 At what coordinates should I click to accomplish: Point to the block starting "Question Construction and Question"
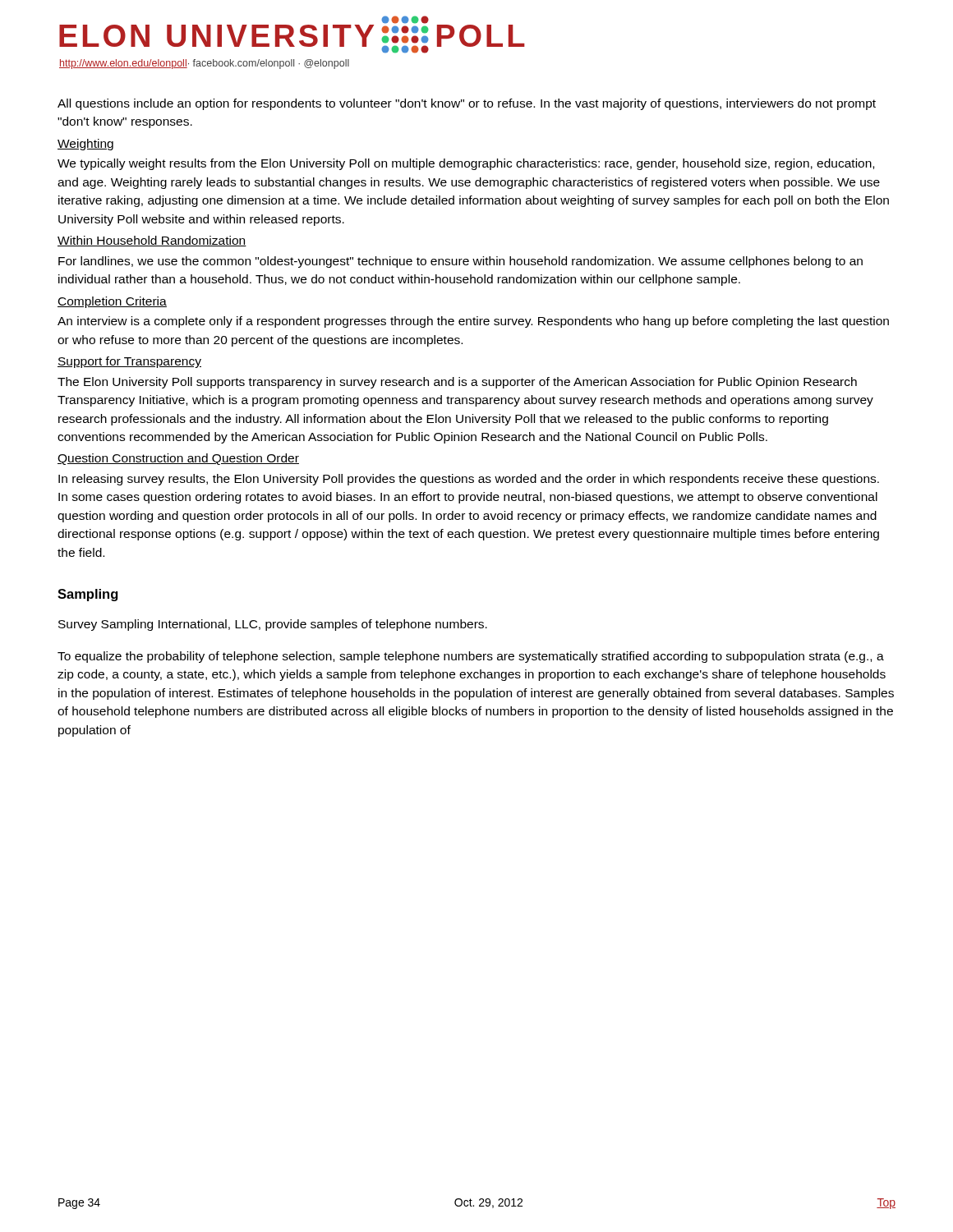(x=178, y=458)
